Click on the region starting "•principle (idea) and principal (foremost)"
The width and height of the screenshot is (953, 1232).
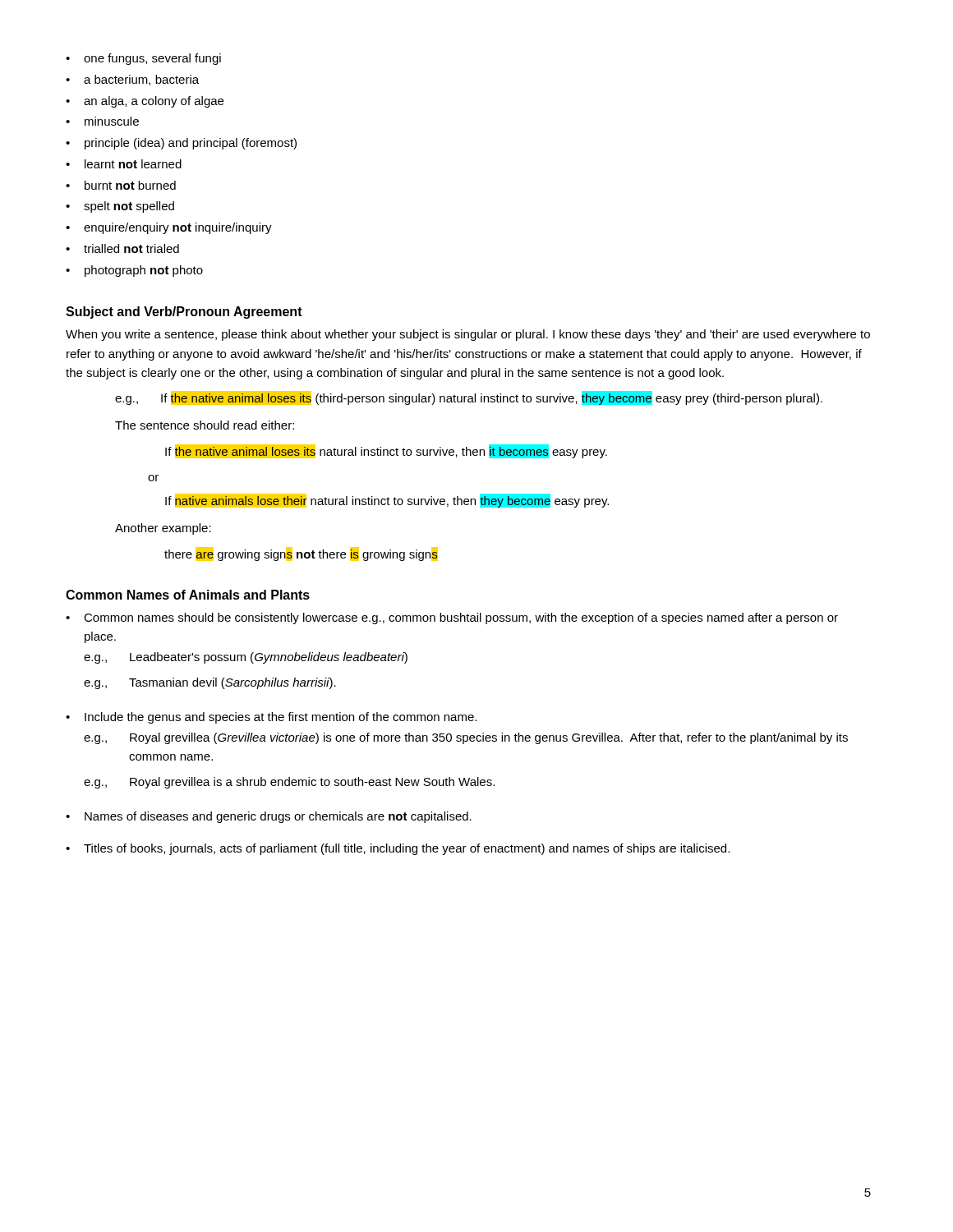(x=182, y=143)
